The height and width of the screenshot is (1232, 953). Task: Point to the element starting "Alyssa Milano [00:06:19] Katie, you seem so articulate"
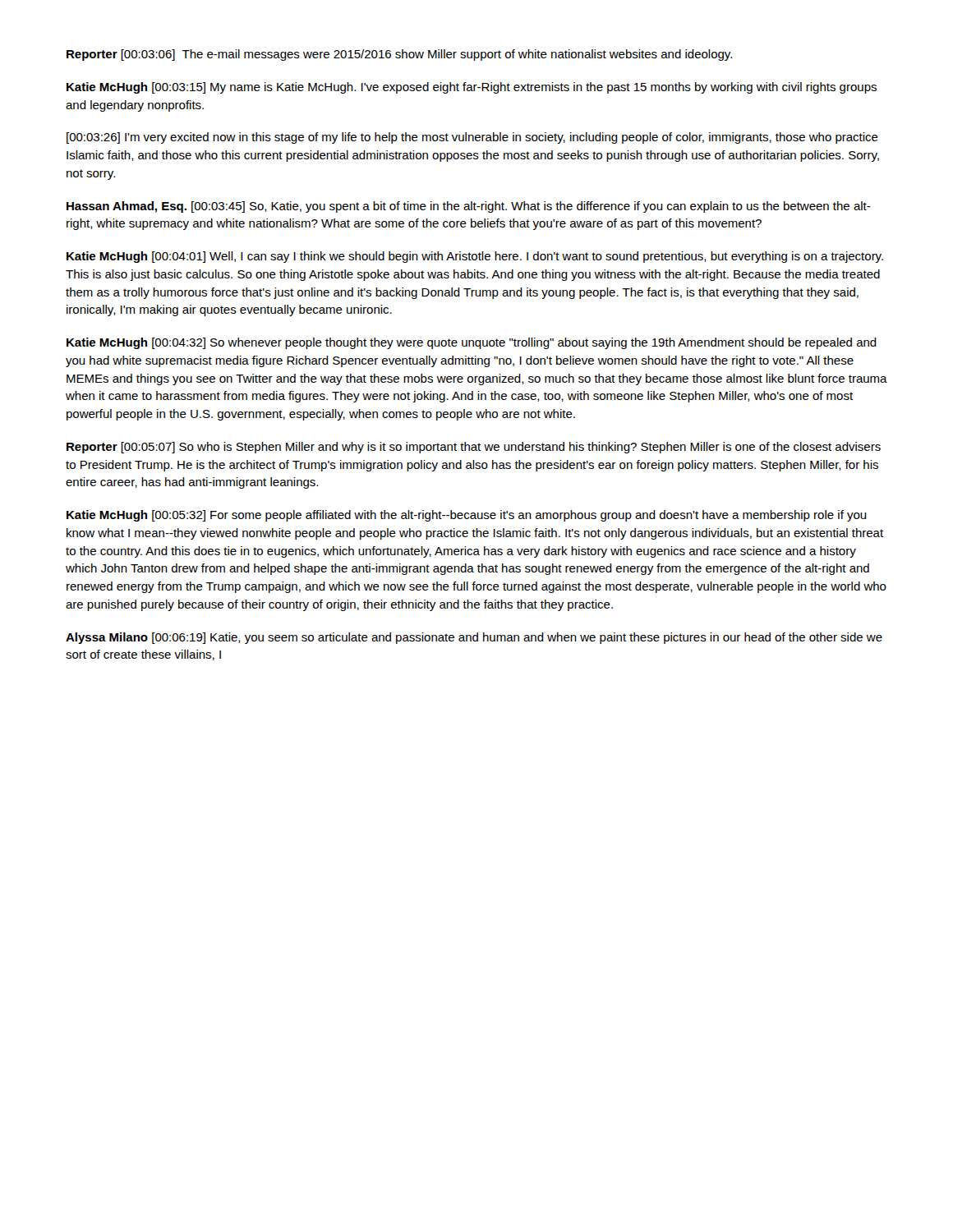pos(474,645)
